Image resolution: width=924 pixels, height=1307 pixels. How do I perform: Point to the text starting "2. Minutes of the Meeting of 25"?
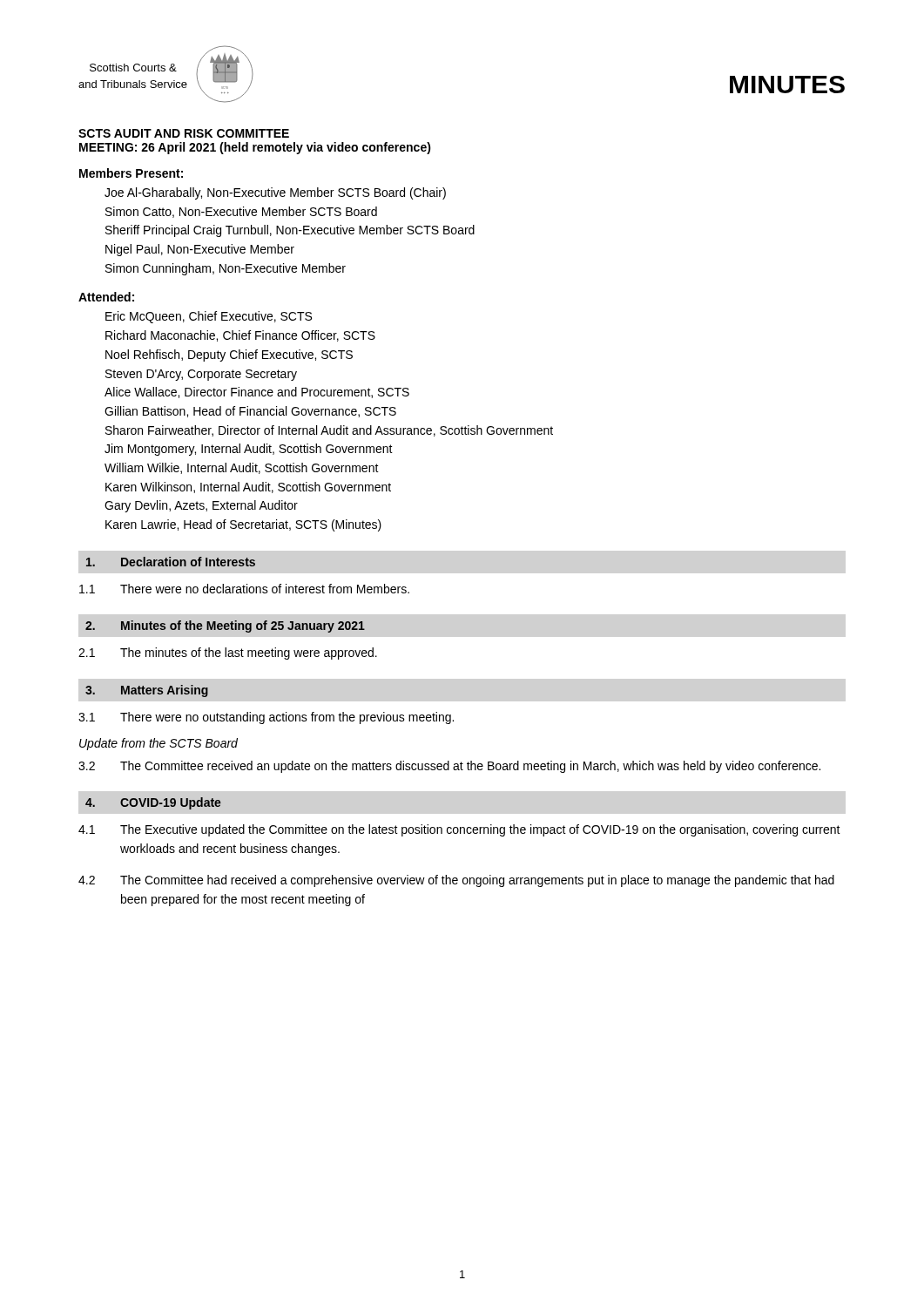pos(225,626)
